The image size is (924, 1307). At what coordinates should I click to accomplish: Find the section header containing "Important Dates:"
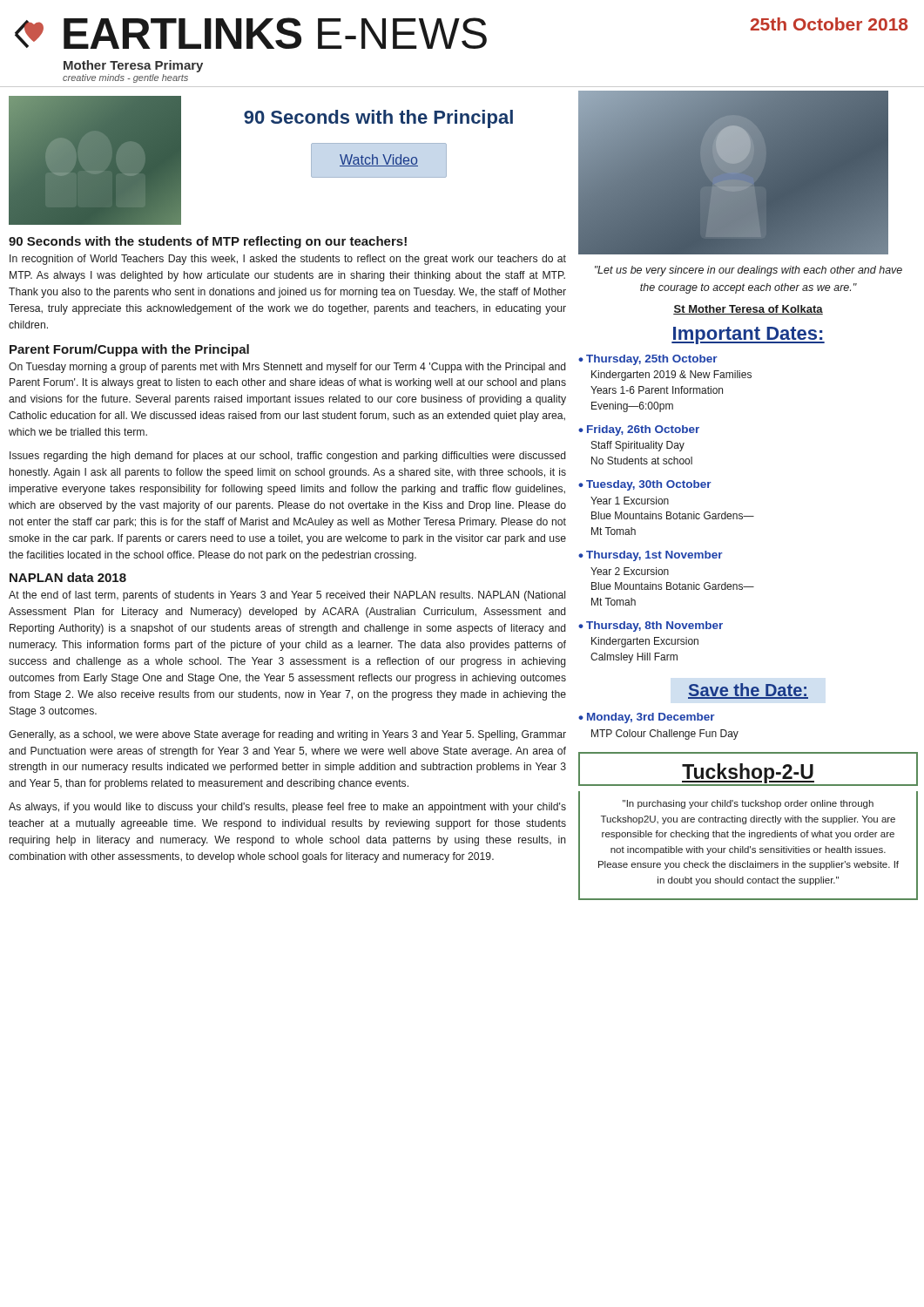(748, 333)
